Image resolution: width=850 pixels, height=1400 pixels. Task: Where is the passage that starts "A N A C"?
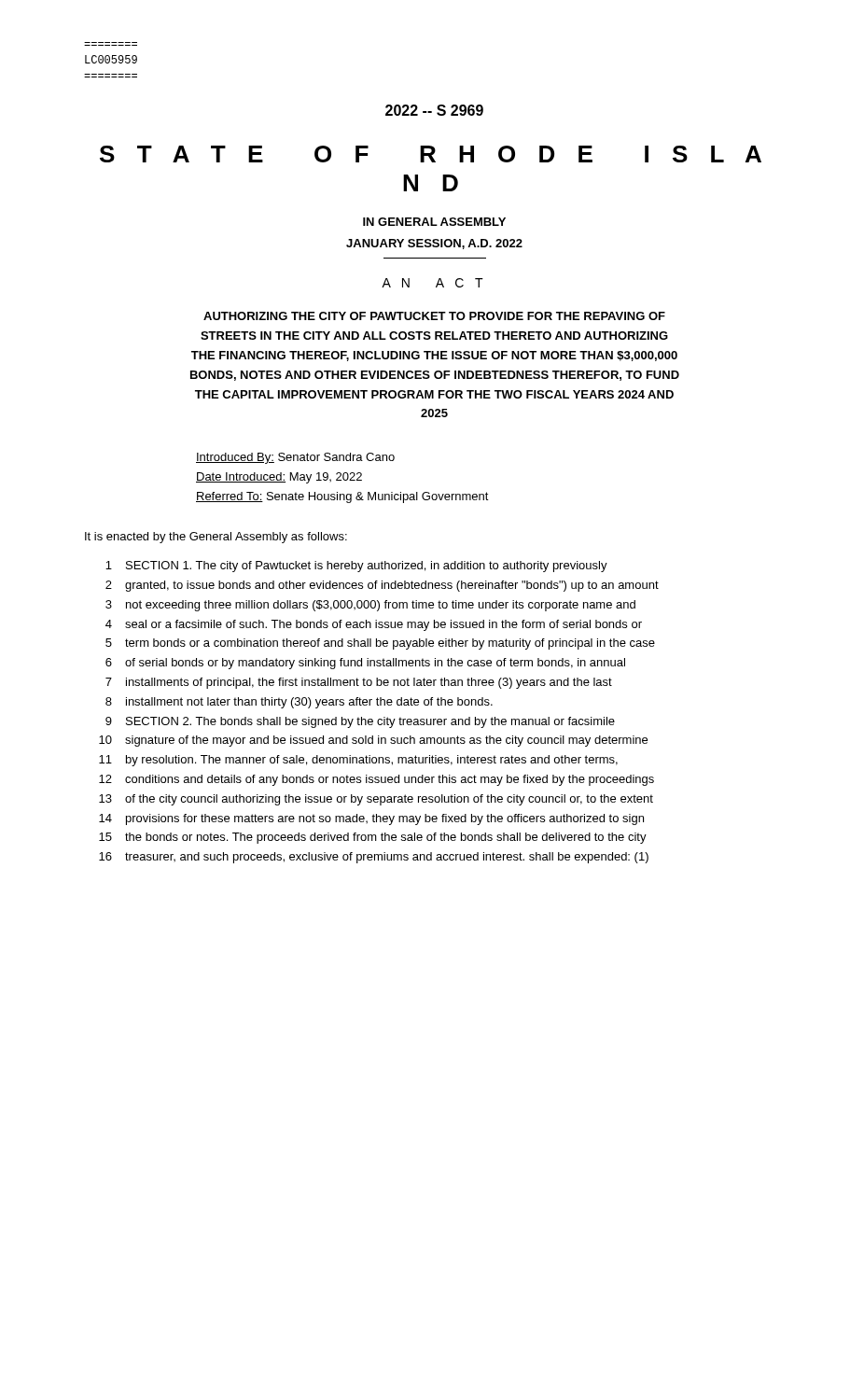tap(434, 283)
